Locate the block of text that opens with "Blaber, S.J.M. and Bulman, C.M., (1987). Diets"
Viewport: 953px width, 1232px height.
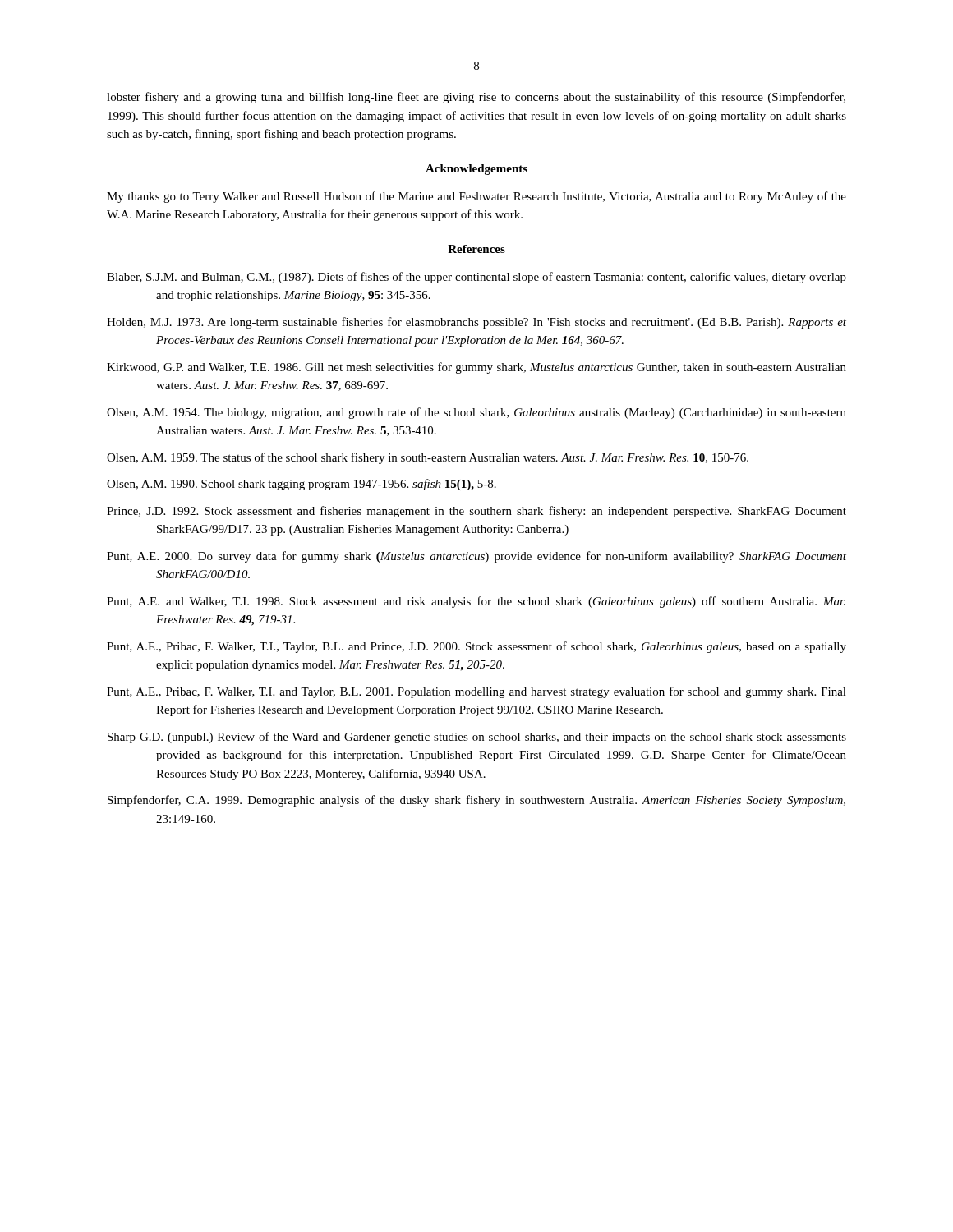point(476,286)
